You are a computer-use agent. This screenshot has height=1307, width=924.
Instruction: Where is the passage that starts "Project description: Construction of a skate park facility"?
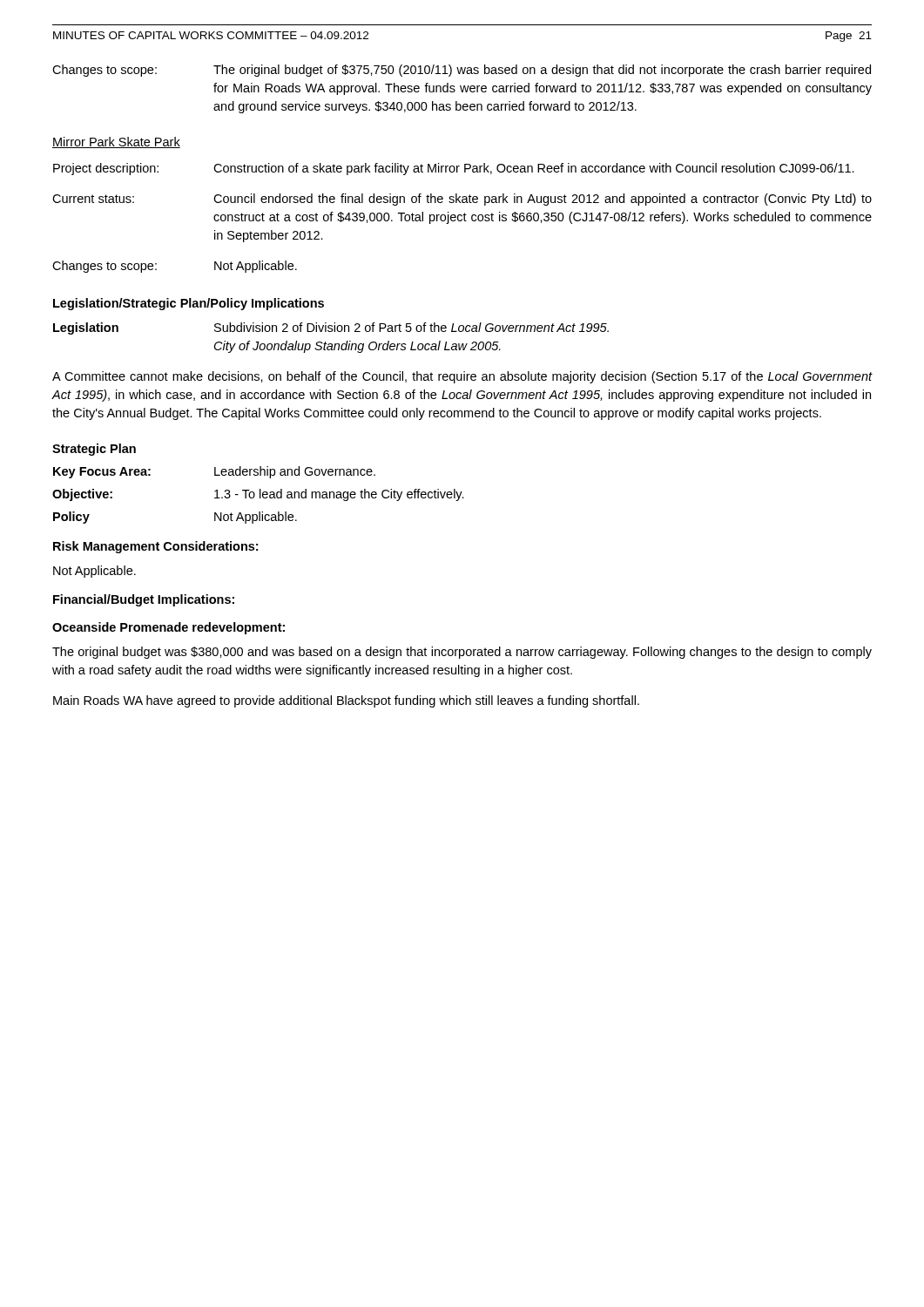(x=462, y=169)
